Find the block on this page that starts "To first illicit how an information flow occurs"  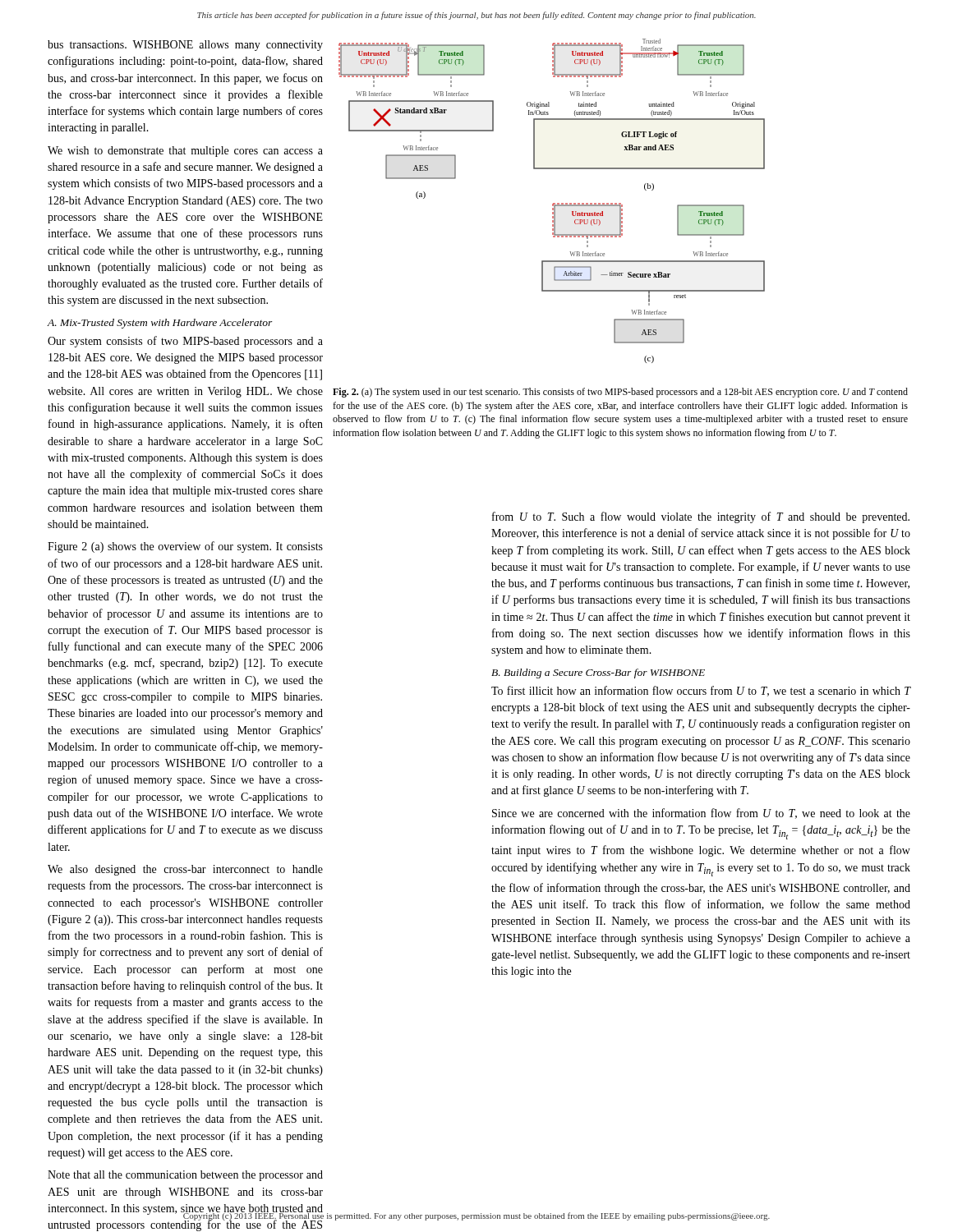pos(701,832)
